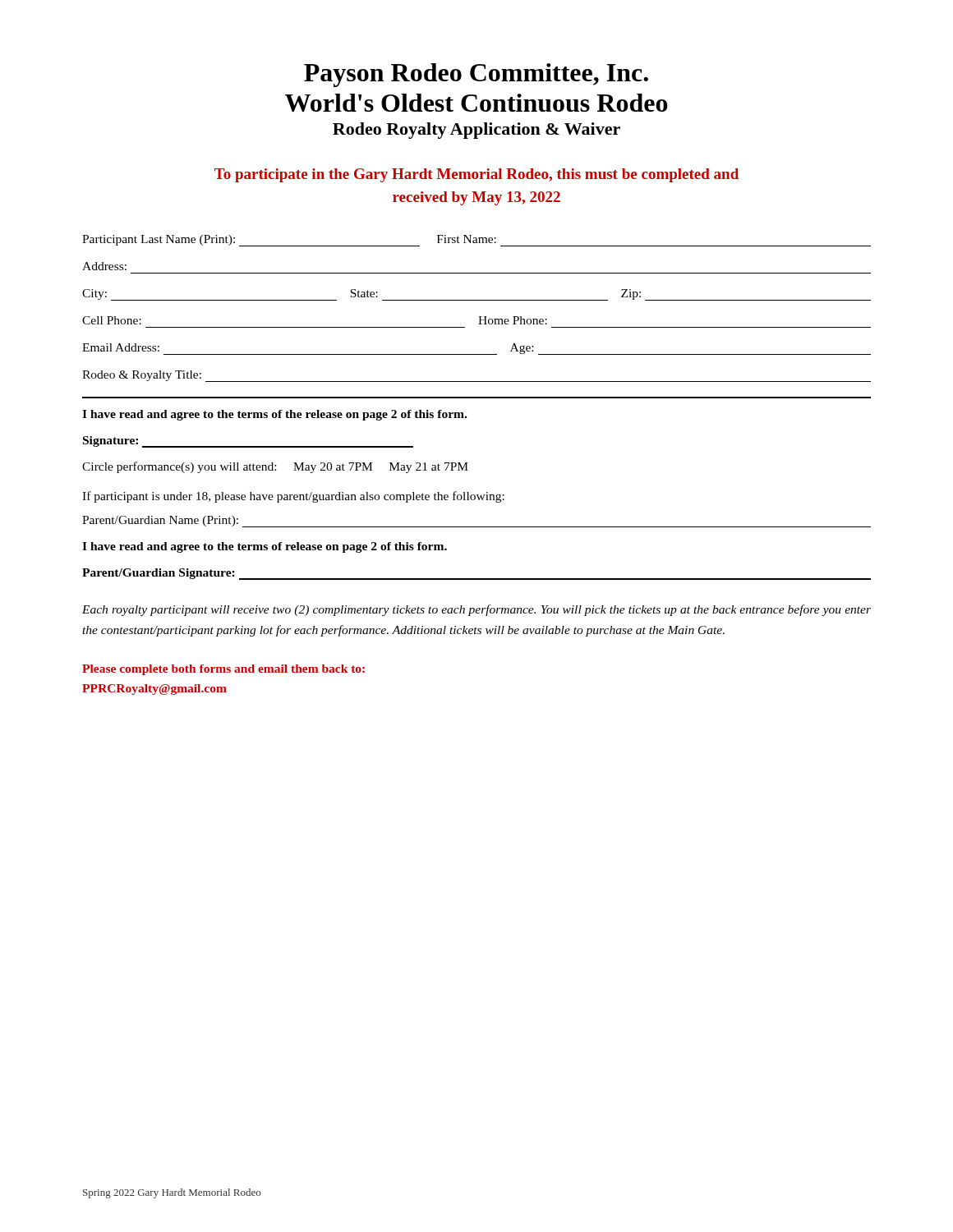953x1232 pixels.
Task: Locate the region starting "Payson Rodeo Committee, Inc. World's Oldest Continuous"
Action: tap(476, 99)
